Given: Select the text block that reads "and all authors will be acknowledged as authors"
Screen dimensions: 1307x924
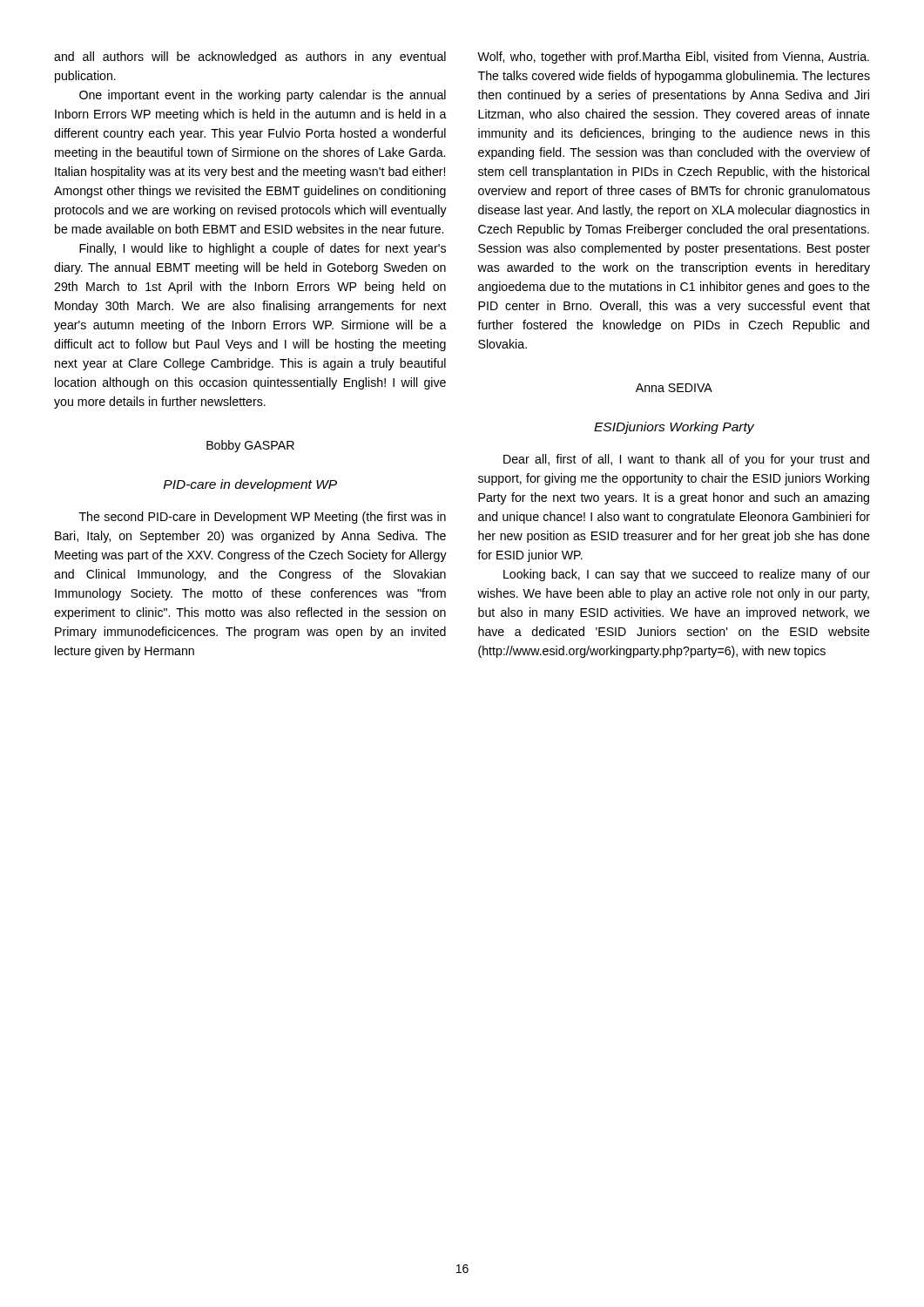Looking at the screenshot, I should pos(250,229).
